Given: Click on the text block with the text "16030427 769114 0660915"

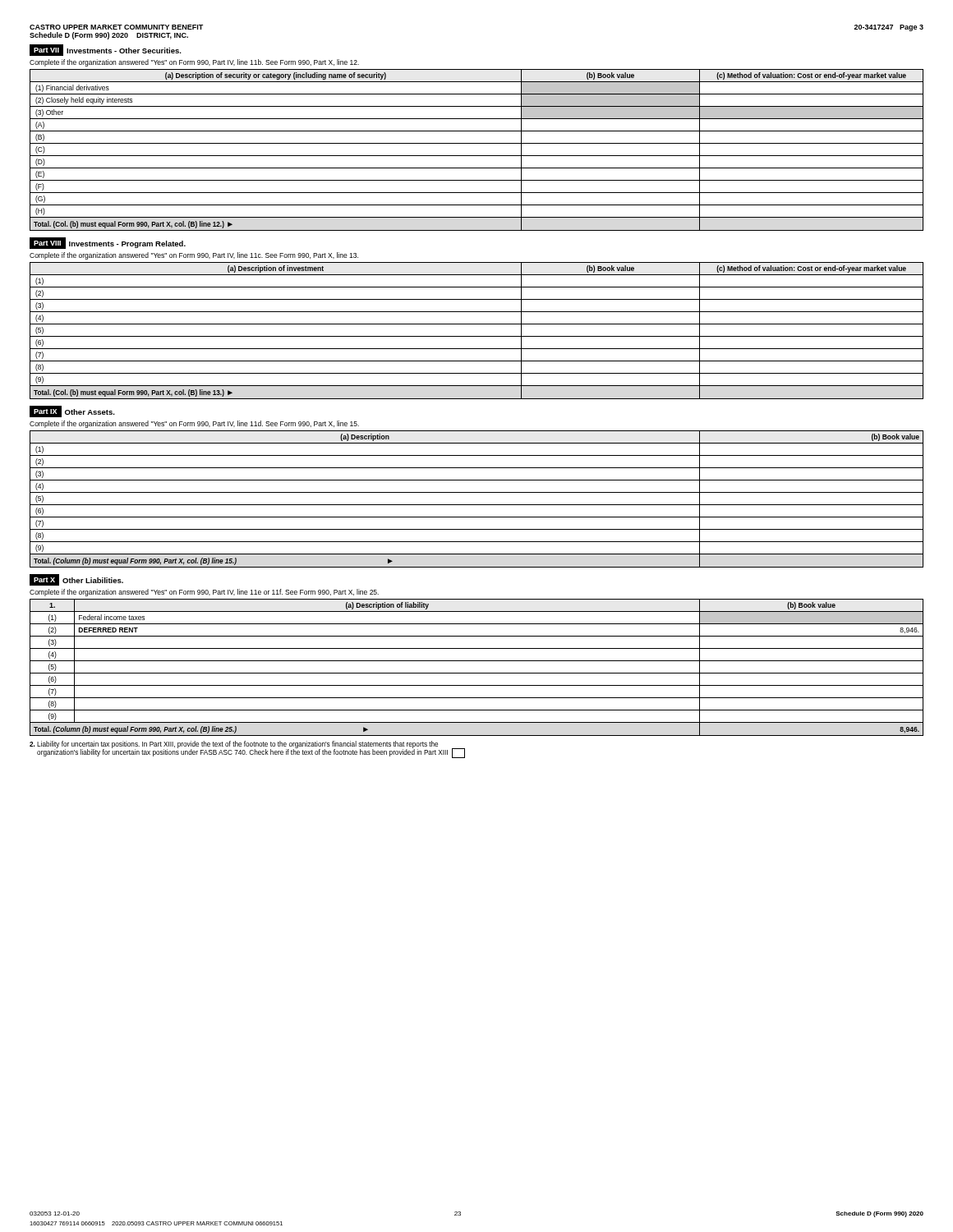Looking at the screenshot, I should (x=156, y=1223).
